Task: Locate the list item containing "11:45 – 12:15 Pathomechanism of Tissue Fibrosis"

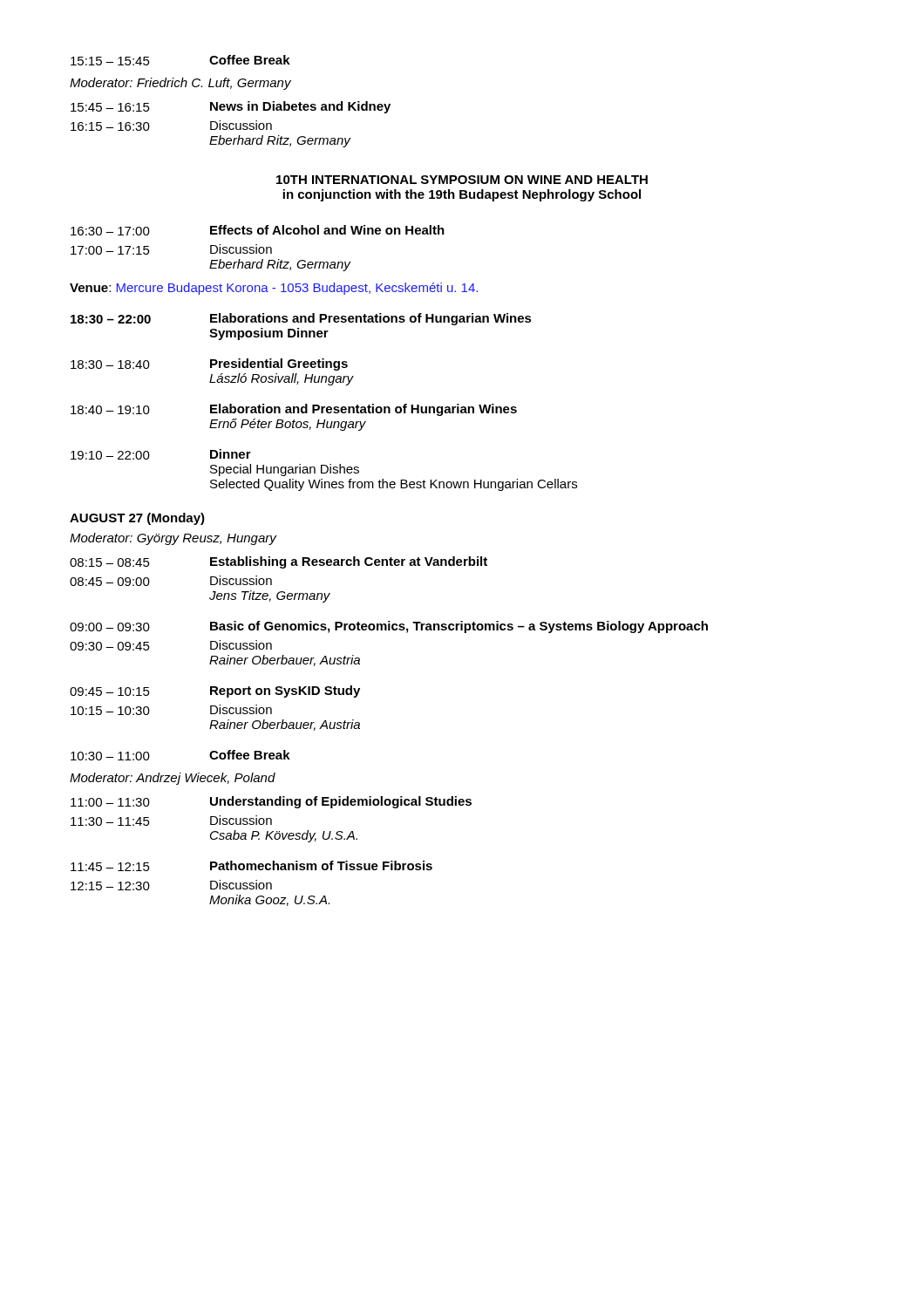Action: [251, 866]
